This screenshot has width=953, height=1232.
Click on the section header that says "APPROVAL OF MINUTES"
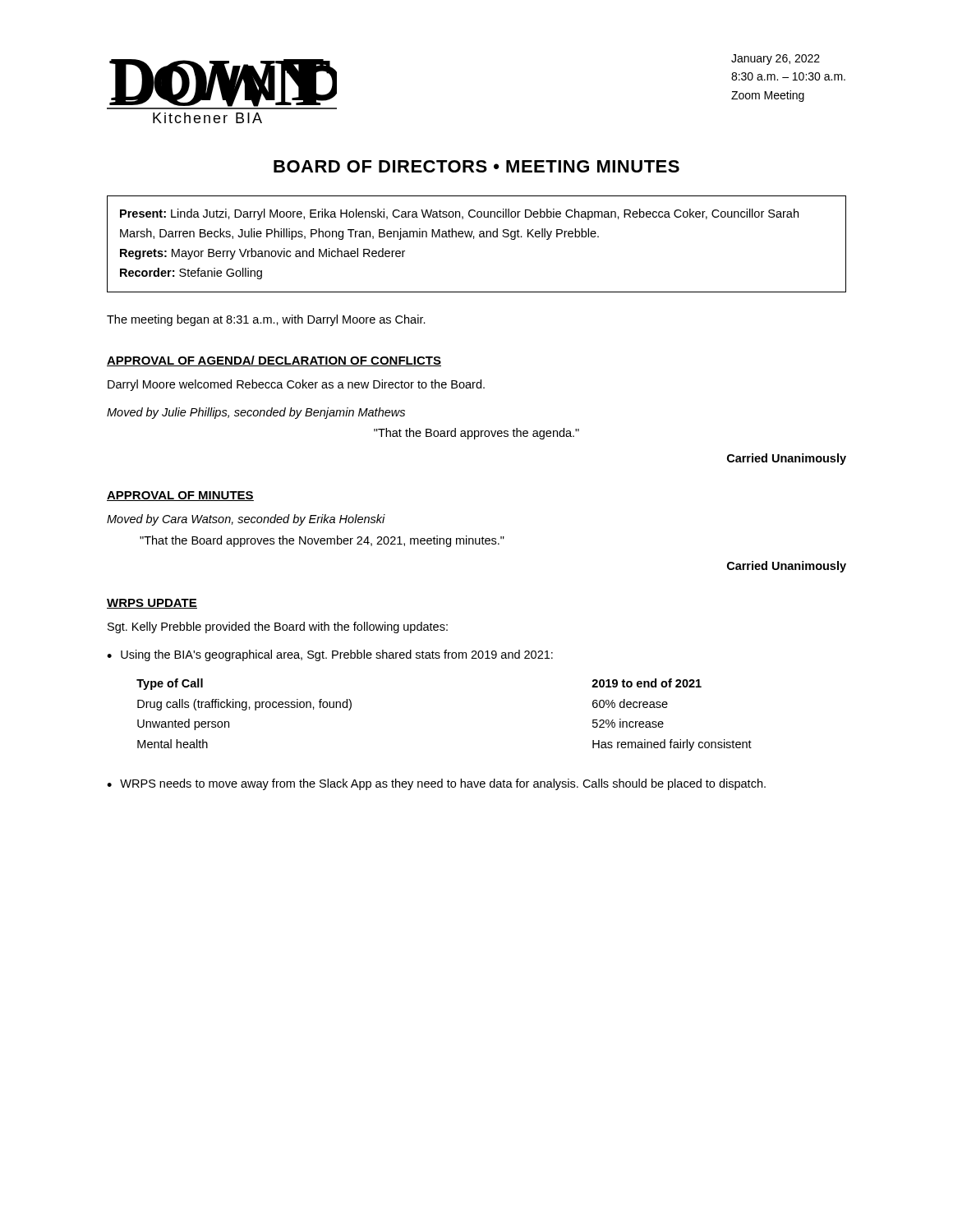click(180, 495)
